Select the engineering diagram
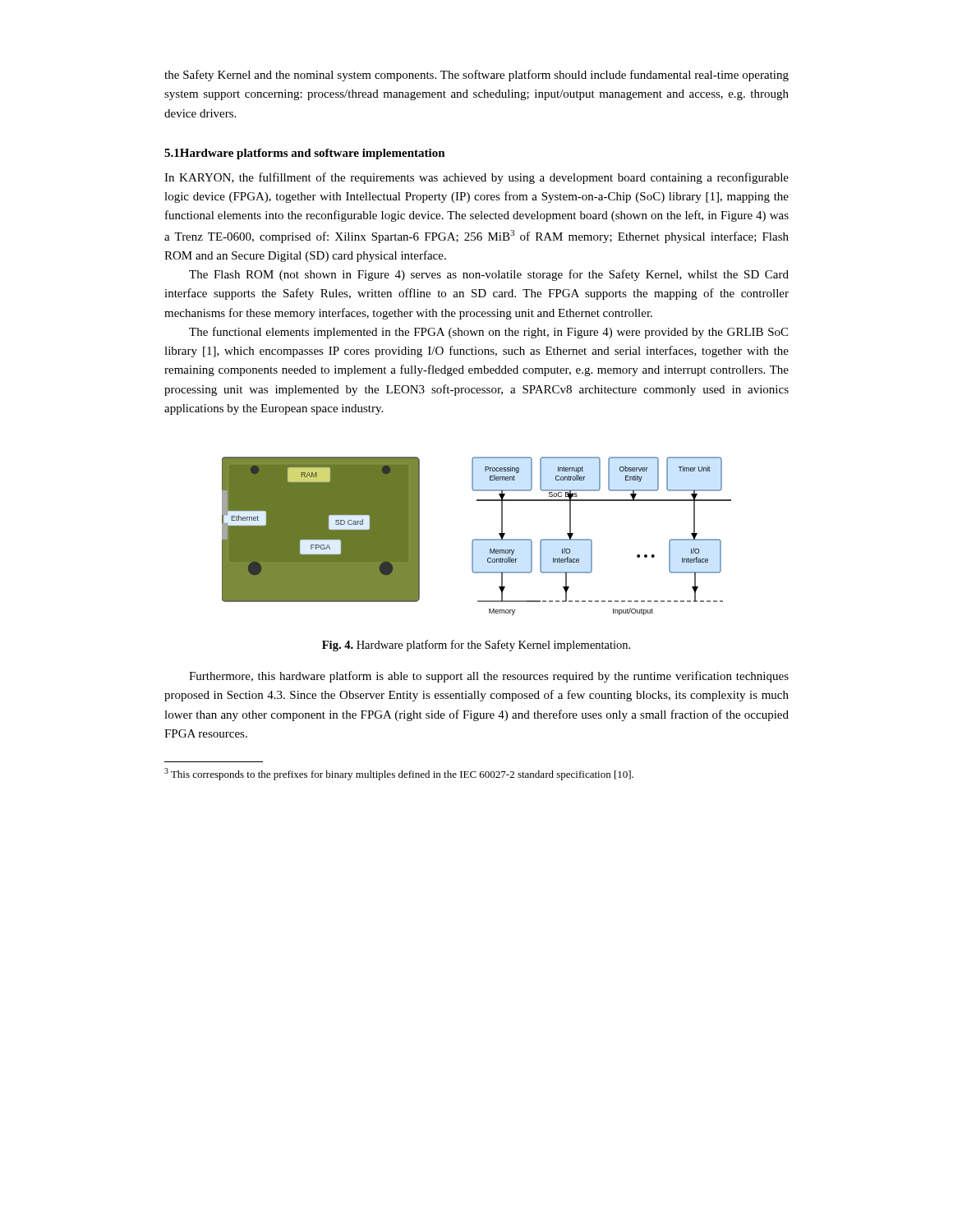The width and height of the screenshot is (953, 1232). coord(476,537)
